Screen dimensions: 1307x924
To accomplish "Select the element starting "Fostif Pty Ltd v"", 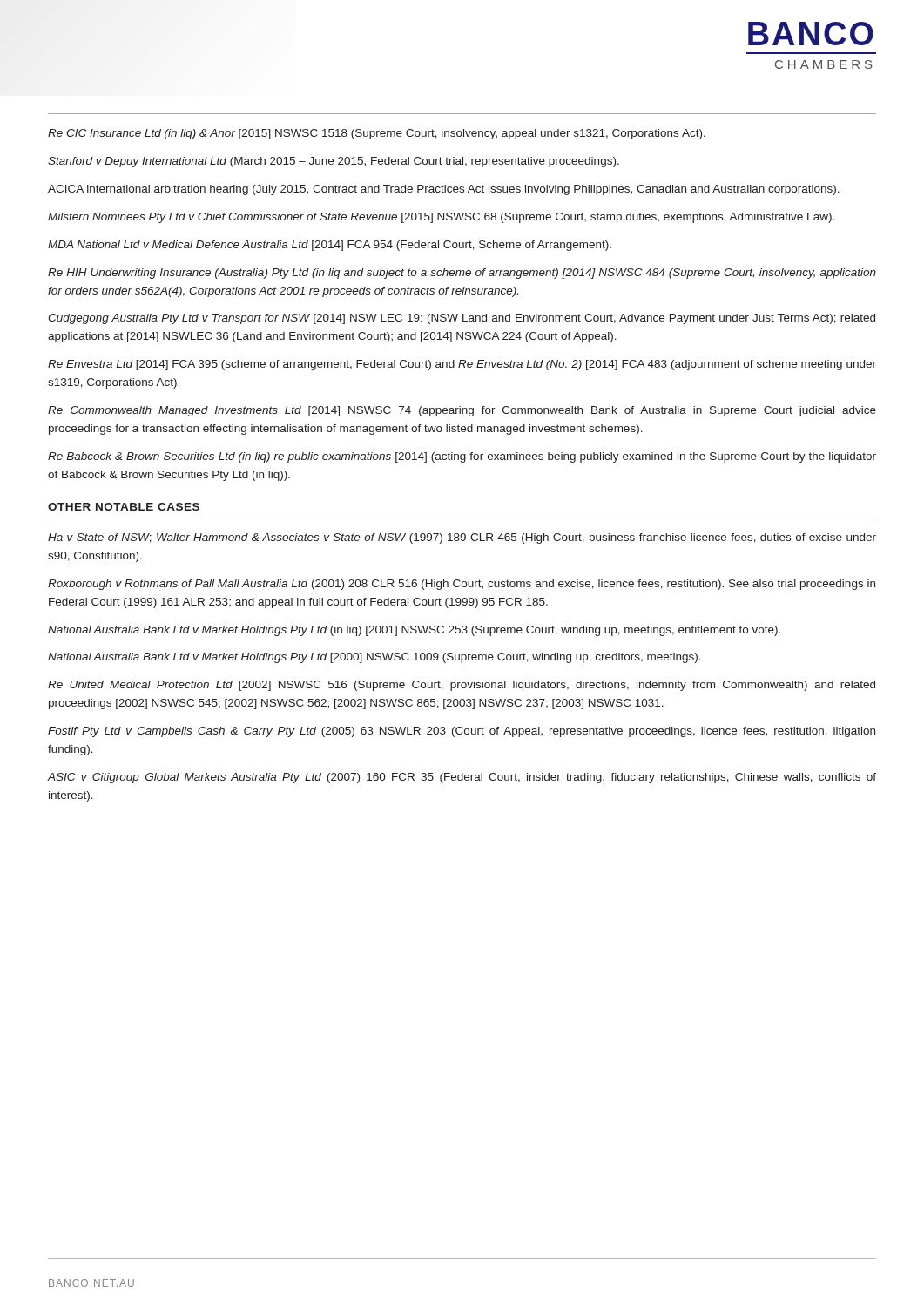I will pyautogui.click(x=462, y=740).
